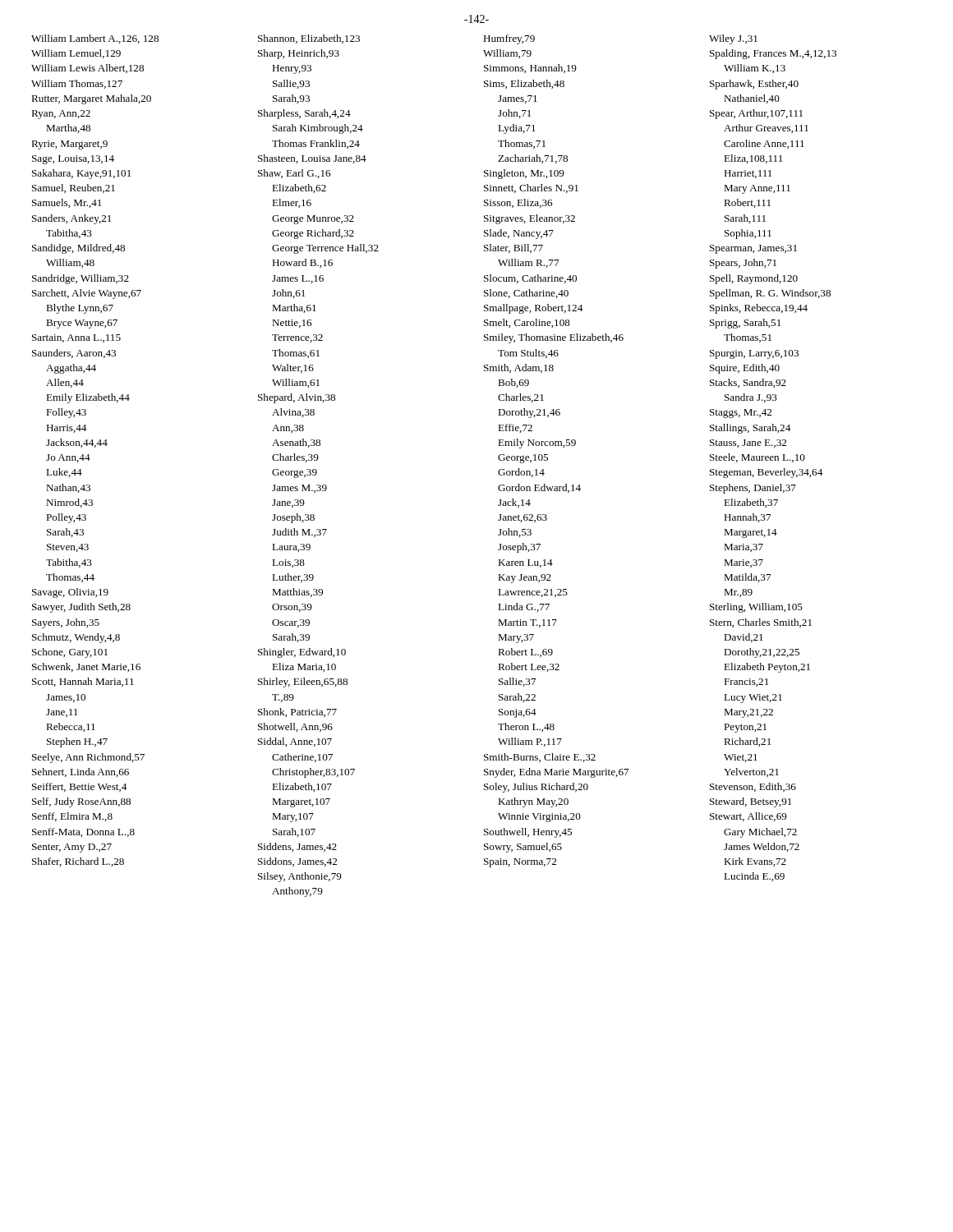Locate the block of text that opens with "Wiley J.,31 Spalding, Frances M.,4,12,13 William K.,13"

click(815, 458)
